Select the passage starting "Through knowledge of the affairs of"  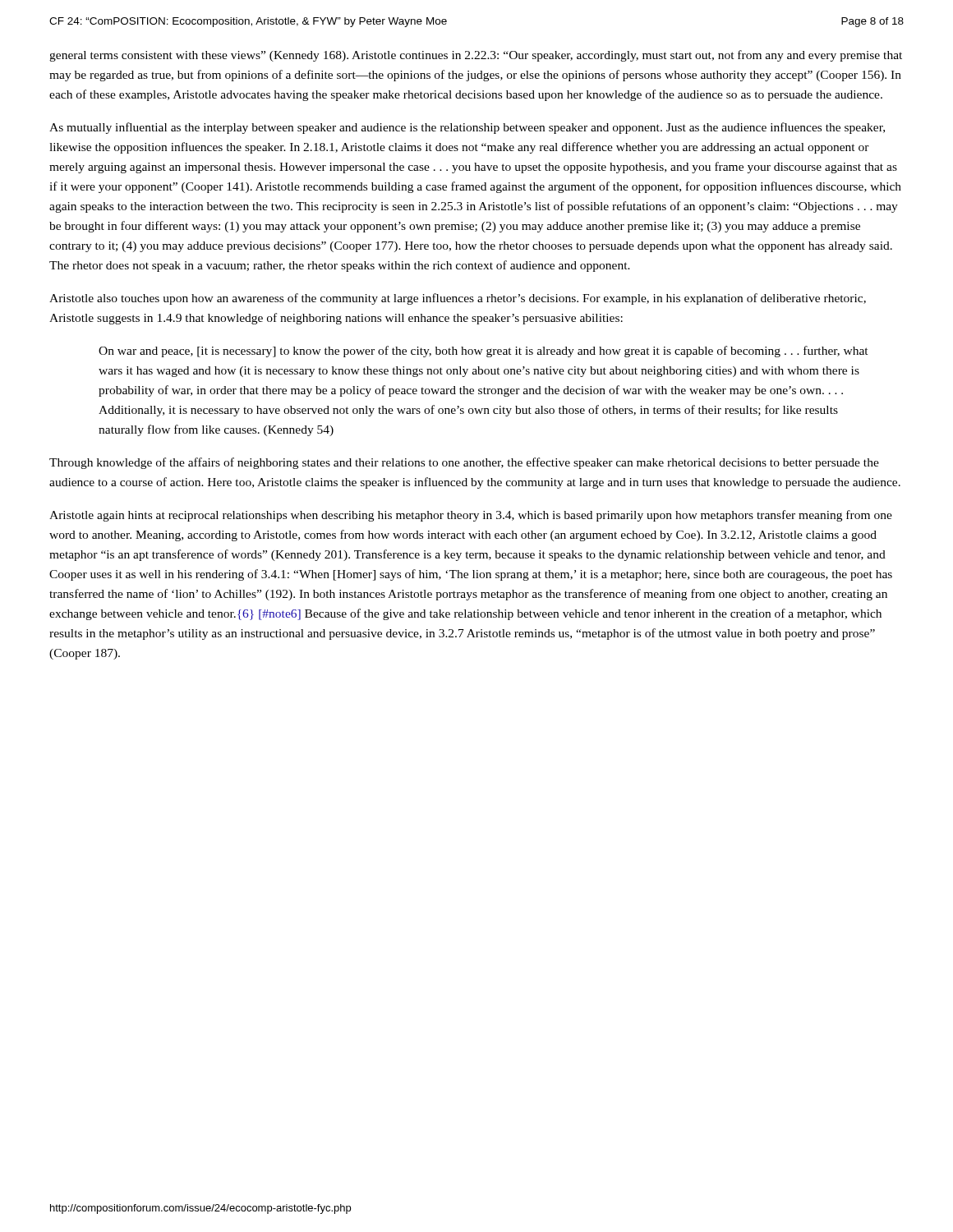tap(475, 472)
